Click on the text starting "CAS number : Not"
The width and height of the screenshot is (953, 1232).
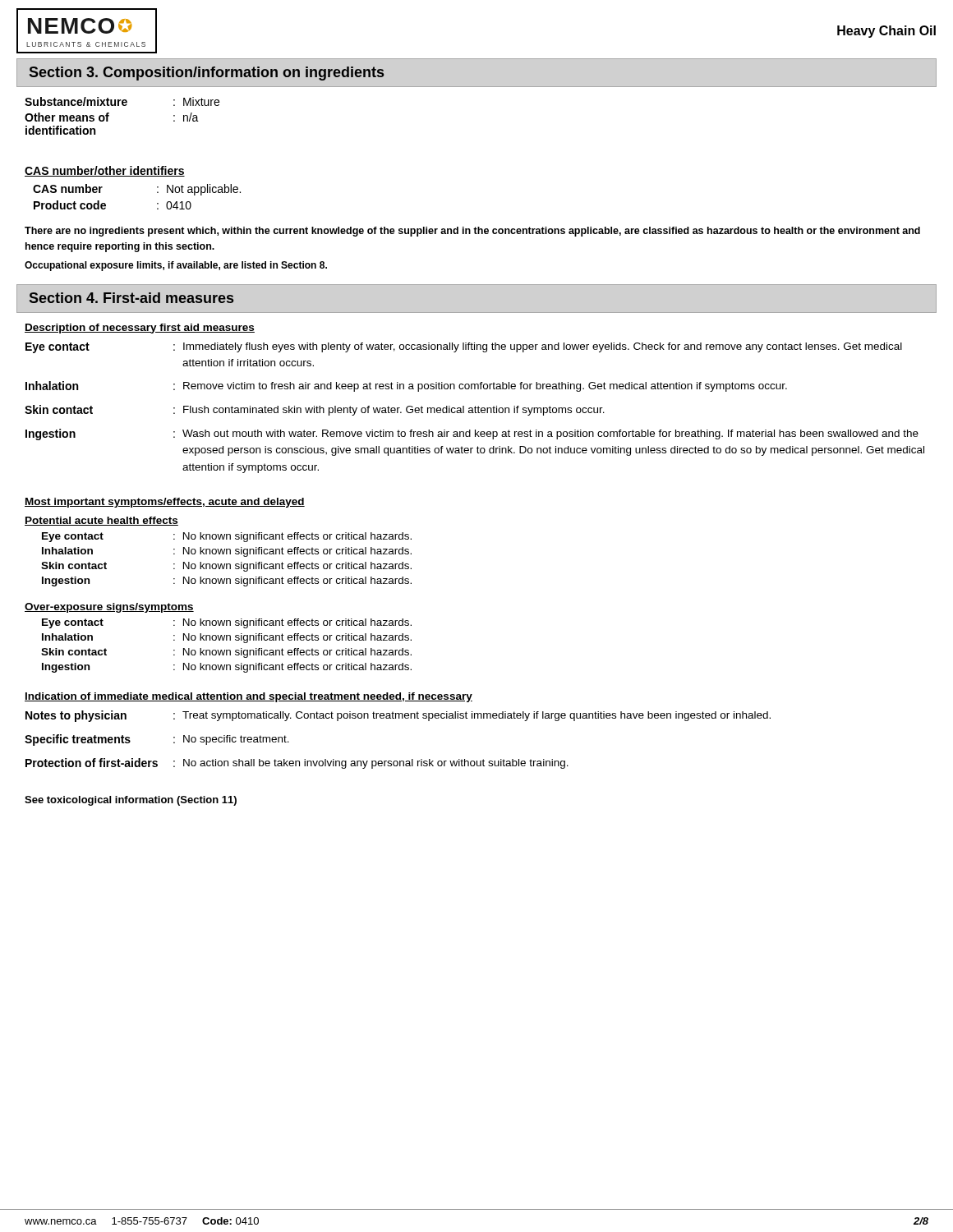pos(72,189)
